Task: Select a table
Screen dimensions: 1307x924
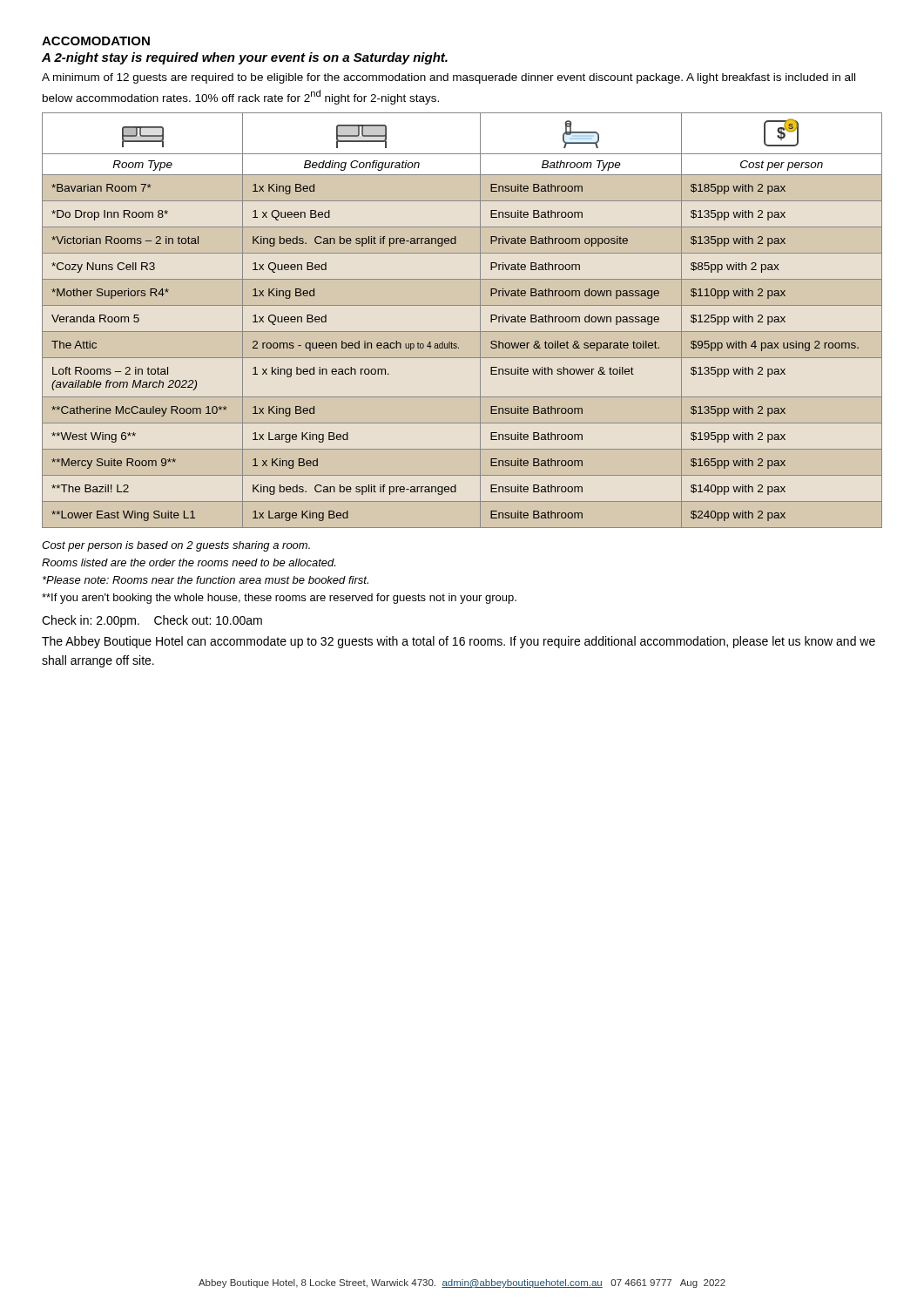Action: [462, 320]
